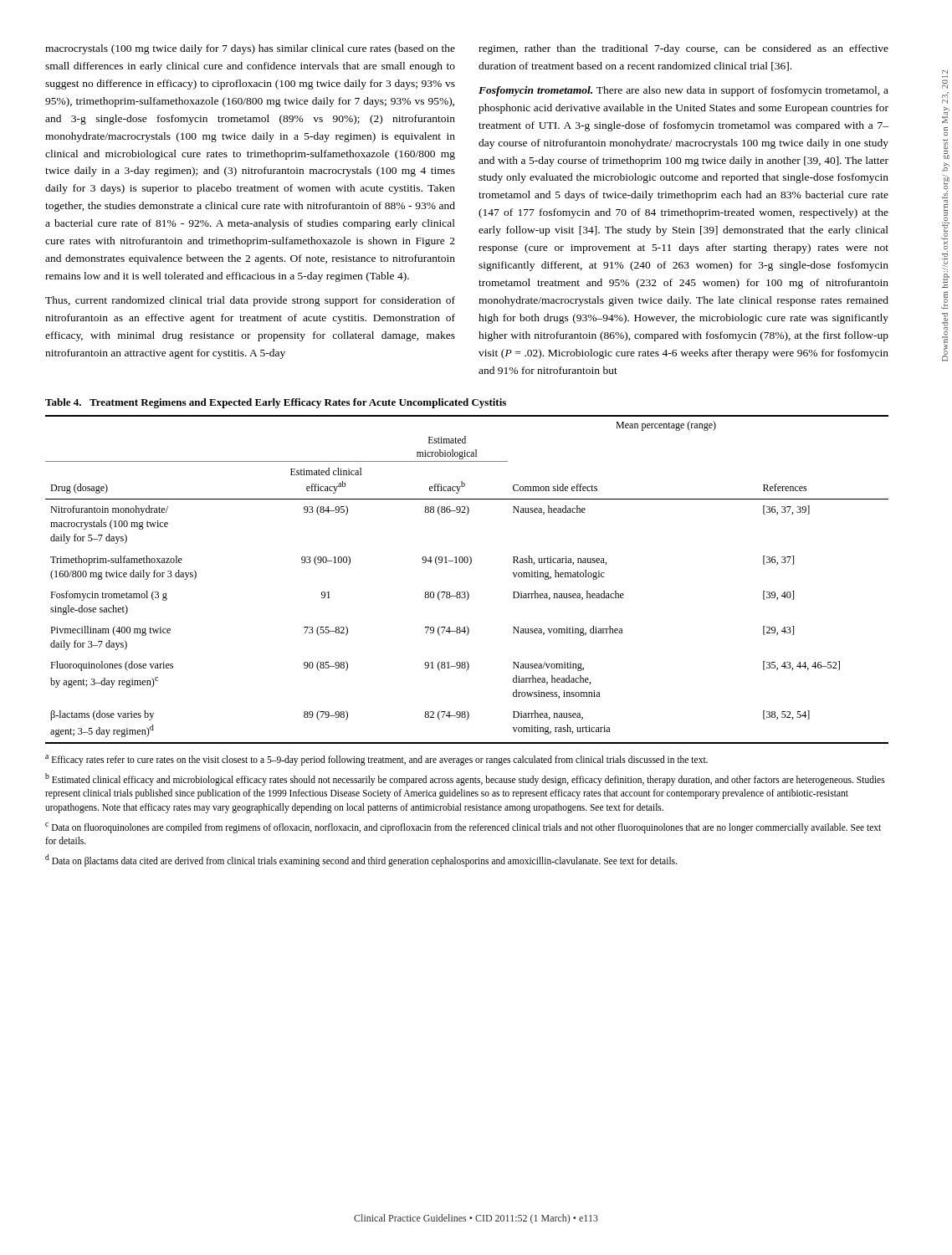Find the passage starting "Table 4. Treatment Regimens and Expected Early Efficacy"

tap(276, 402)
